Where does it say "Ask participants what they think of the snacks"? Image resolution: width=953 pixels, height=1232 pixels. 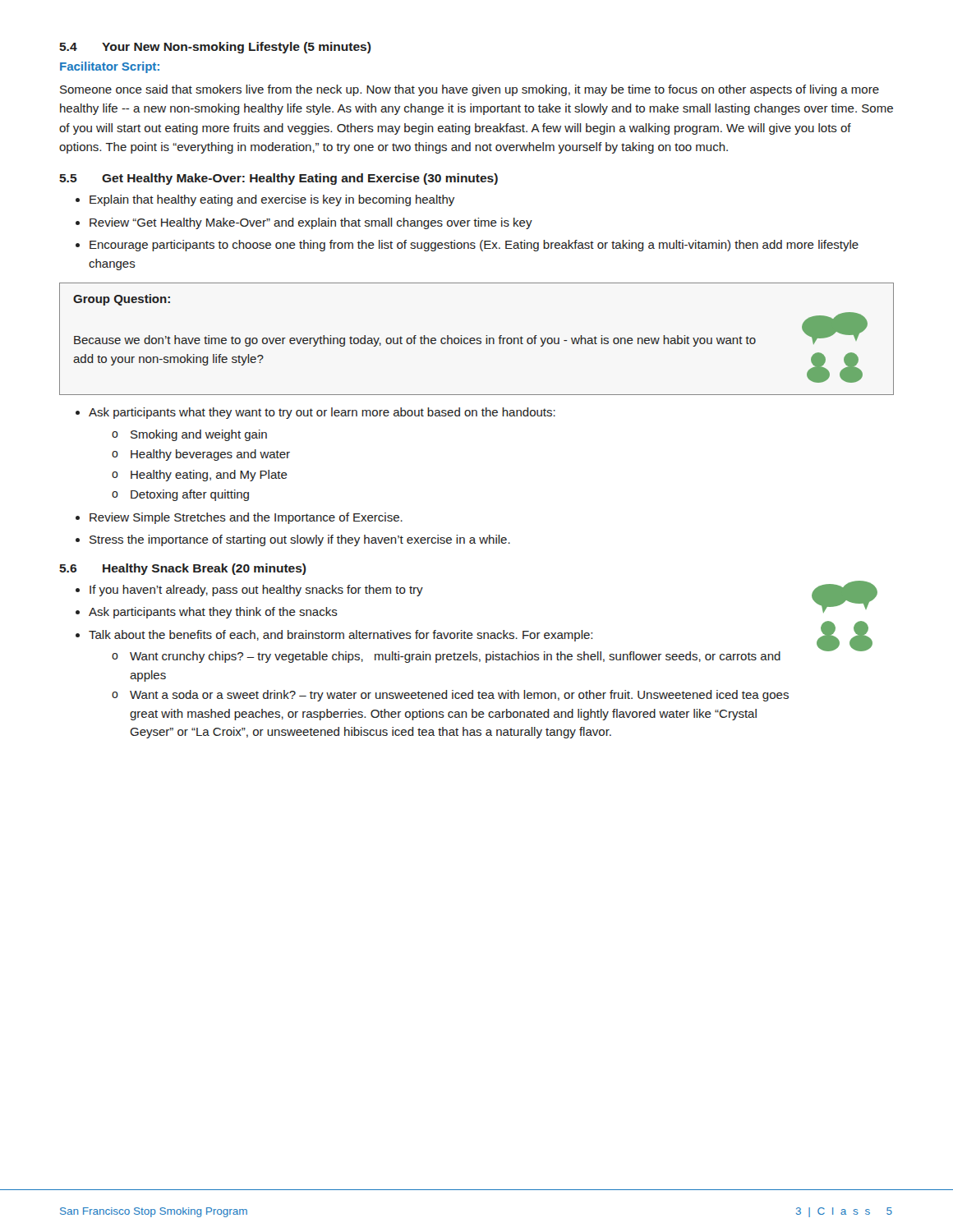pyautogui.click(x=213, y=612)
